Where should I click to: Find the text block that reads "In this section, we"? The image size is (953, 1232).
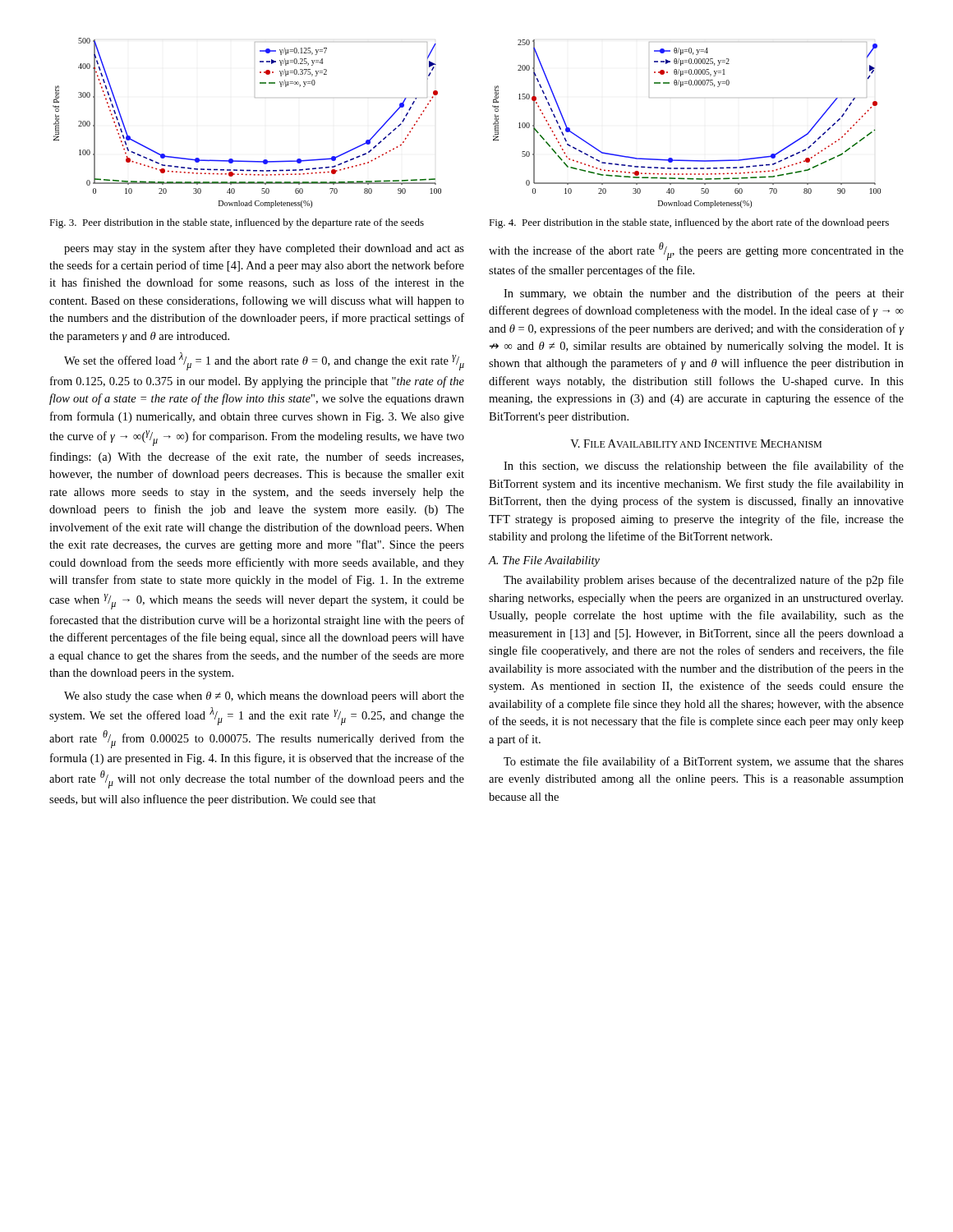click(696, 502)
